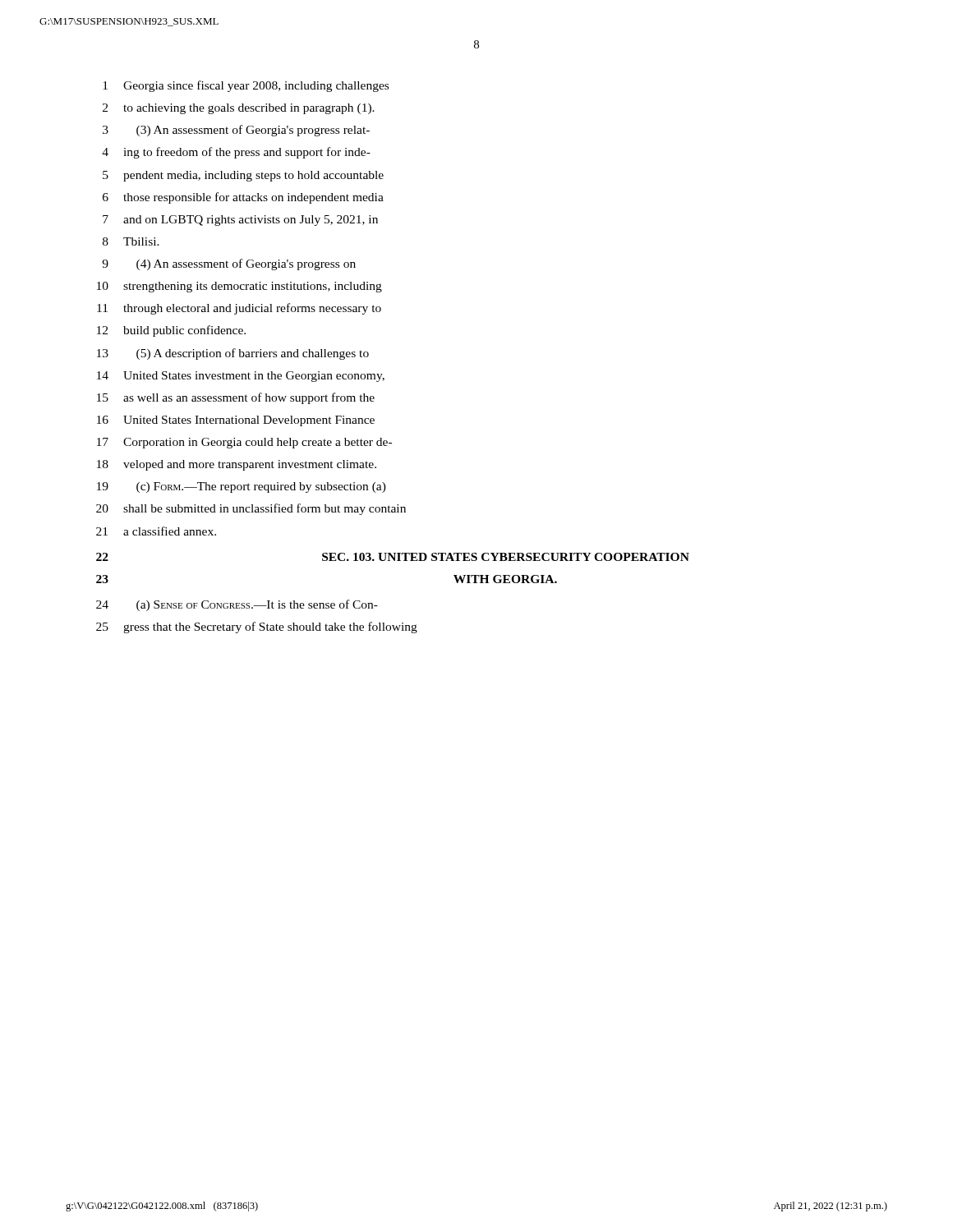Image resolution: width=953 pixels, height=1232 pixels.
Task: Point to the text block starting "3 (3) An assessment of Georgia's progress relat-"
Action: pyautogui.click(x=236, y=131)
